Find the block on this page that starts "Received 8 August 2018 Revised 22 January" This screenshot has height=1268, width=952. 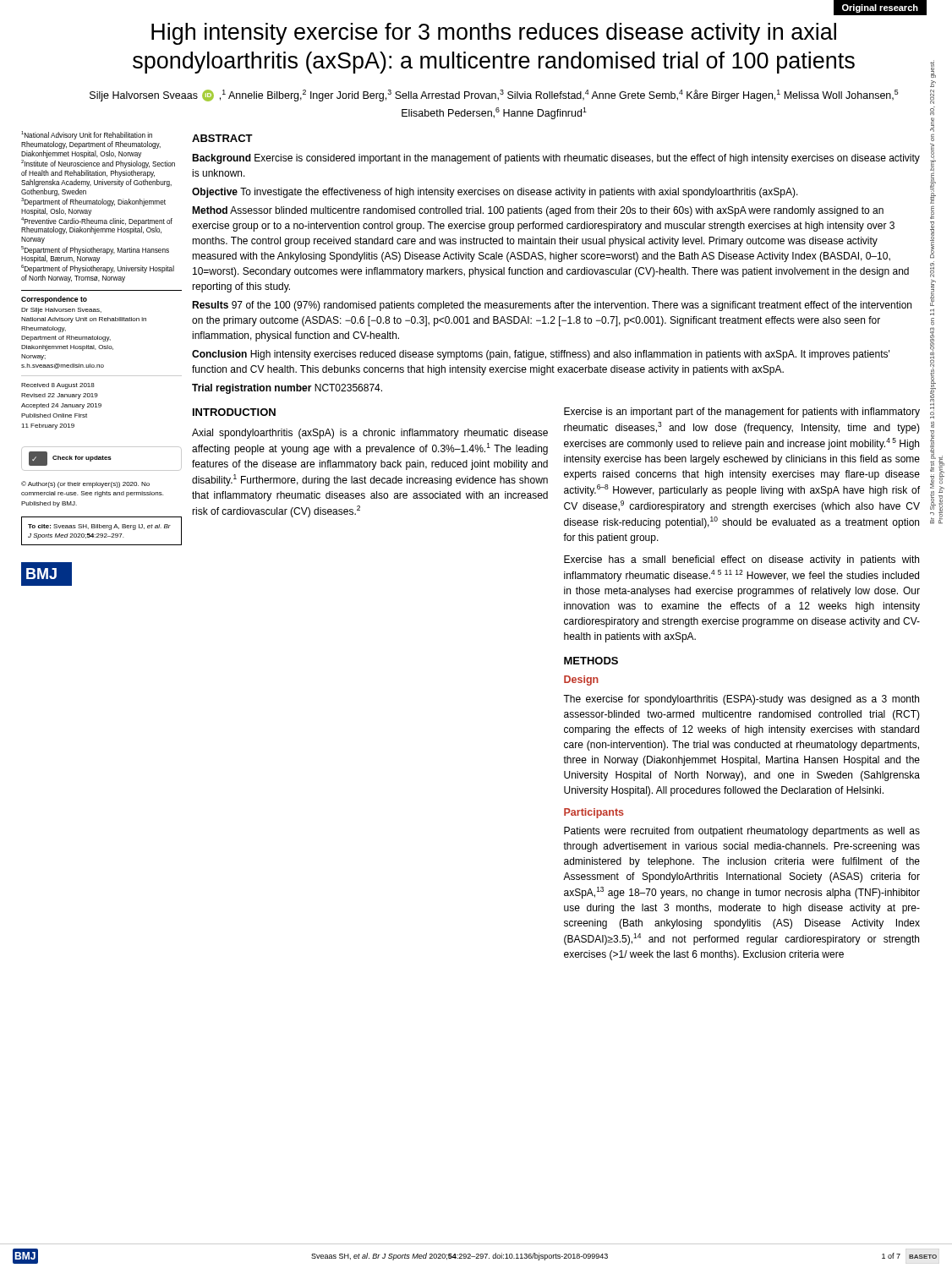pos(61,406)
